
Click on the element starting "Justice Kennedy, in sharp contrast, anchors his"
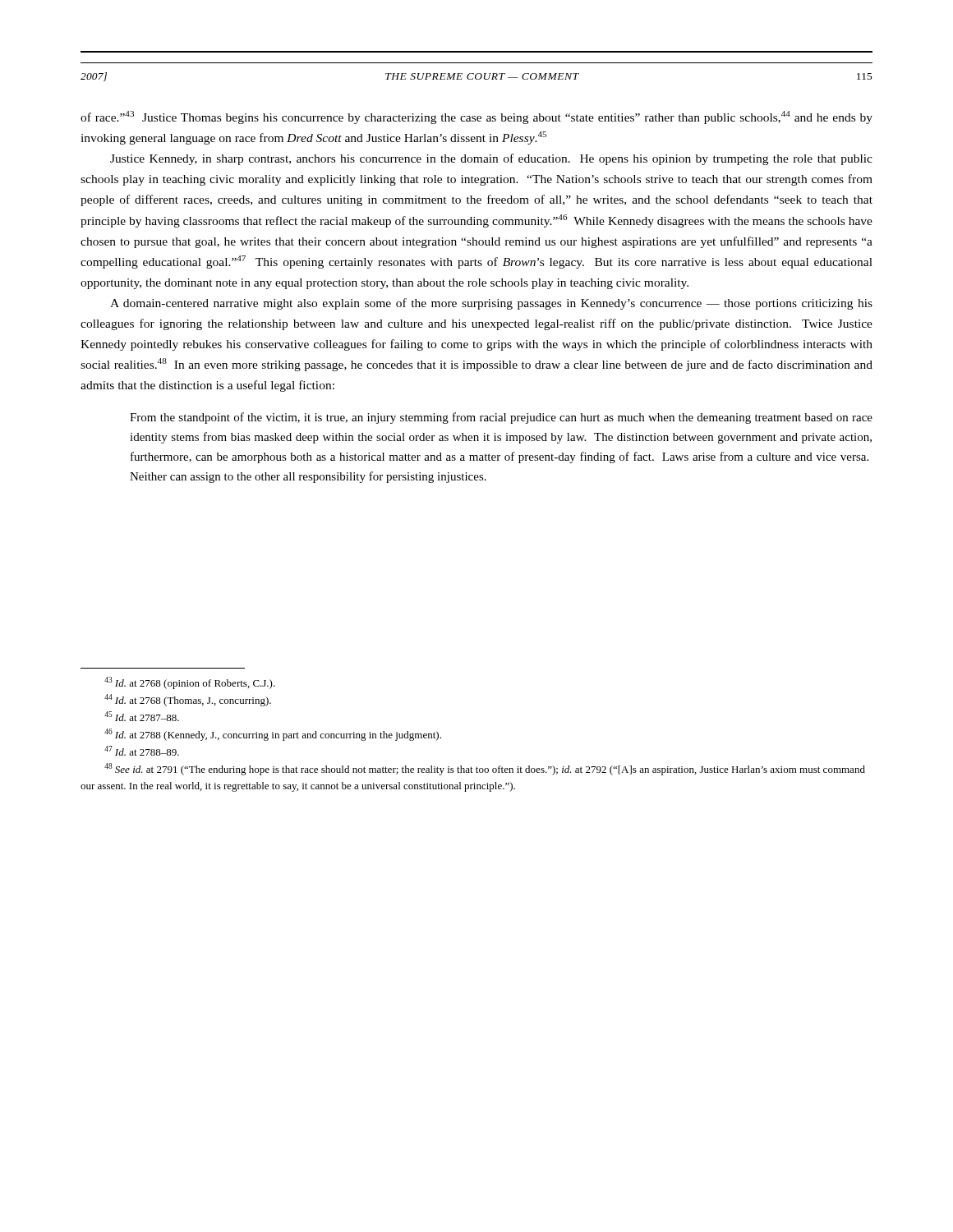(x=476, y=220)
